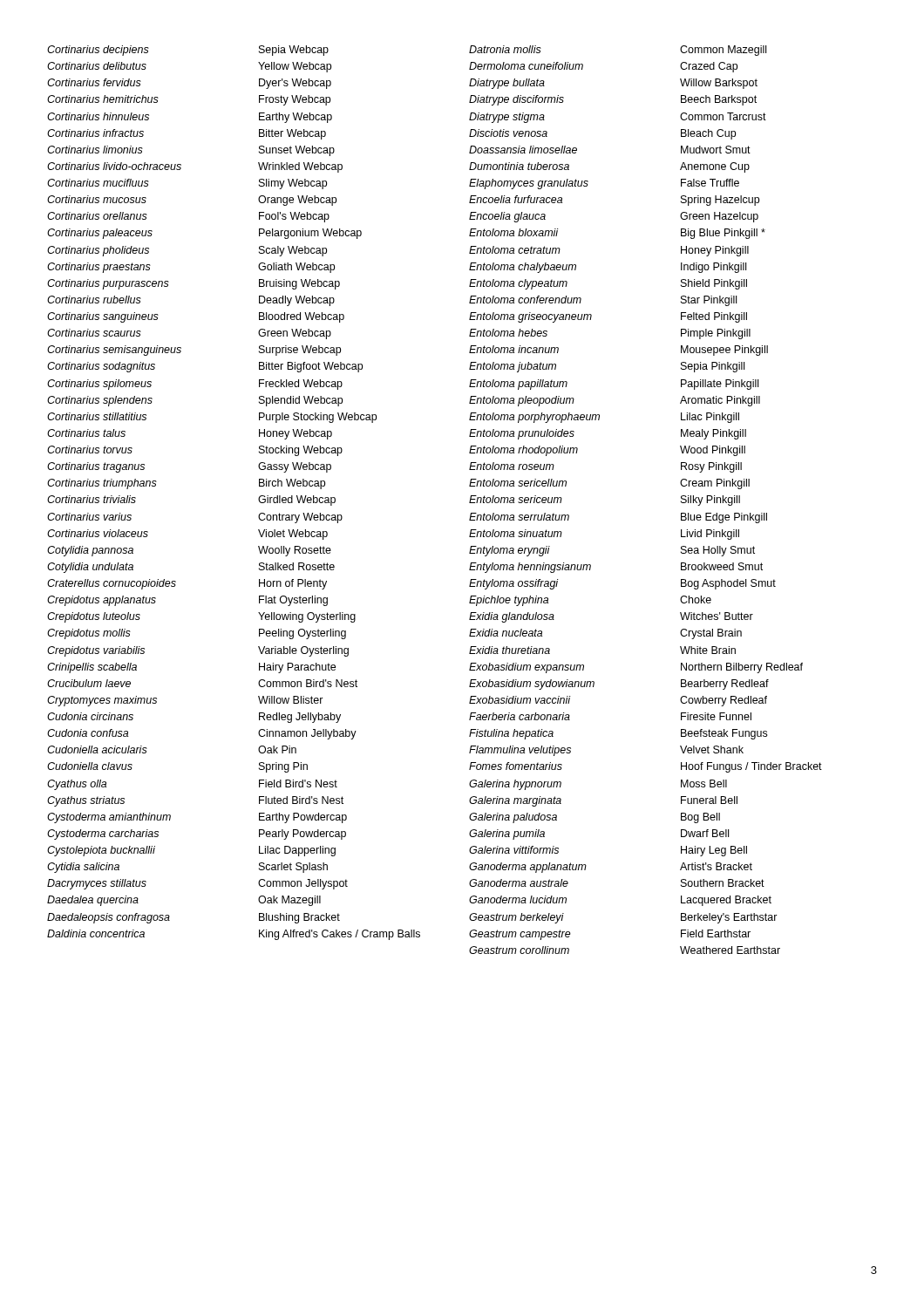Locate the text block starting "Galerina paludosa"
Image resolution: width=924 pixels, height=1308 pixels.
click(513, 817)
